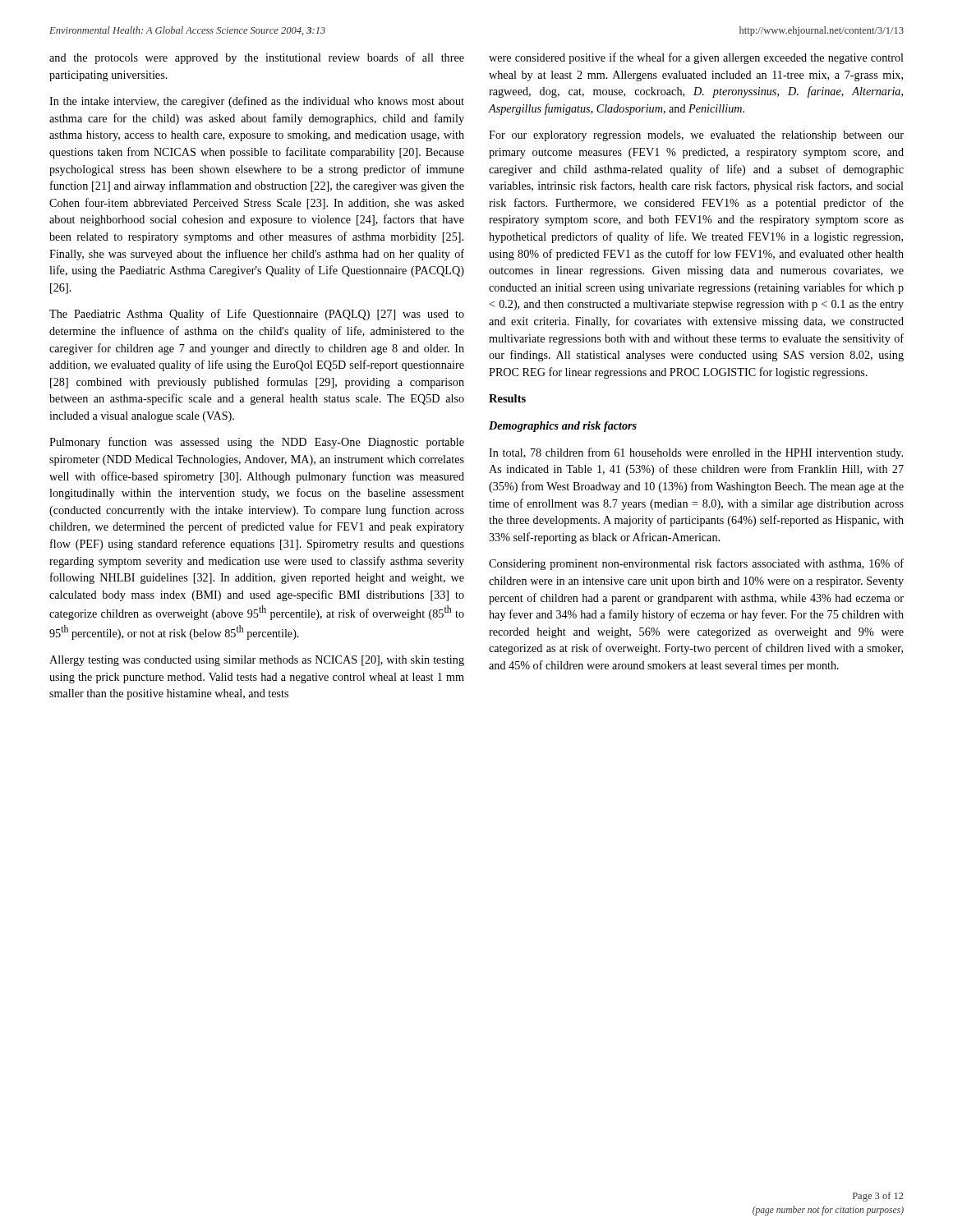Image resolution: width=953 pixels, height=1232 pixels.
Task: Click on the text block starting "The Paediatric Asthma Quality of"
Action: (x=257, y=365)
